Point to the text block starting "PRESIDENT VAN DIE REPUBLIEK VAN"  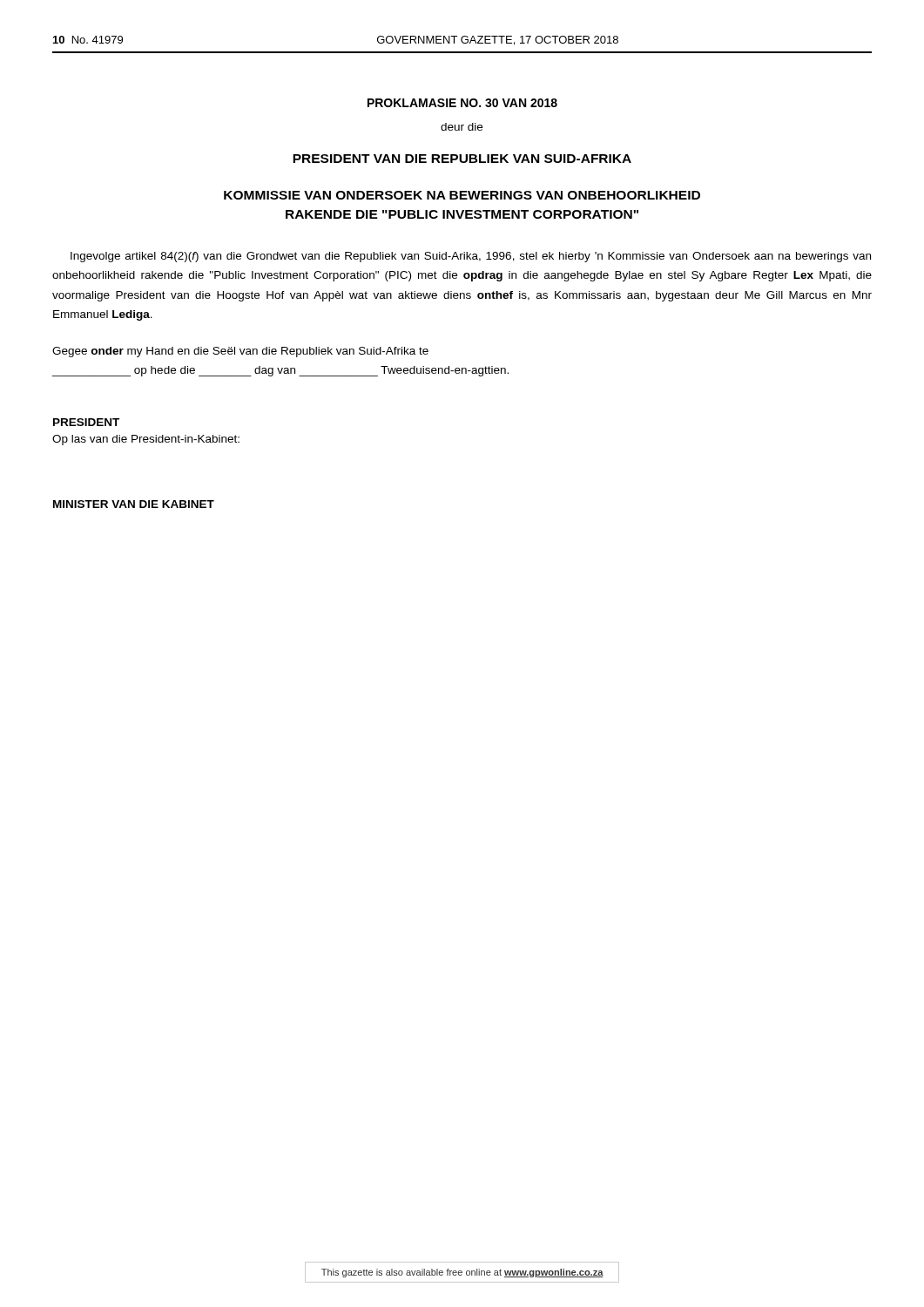(x=462, y=158)
